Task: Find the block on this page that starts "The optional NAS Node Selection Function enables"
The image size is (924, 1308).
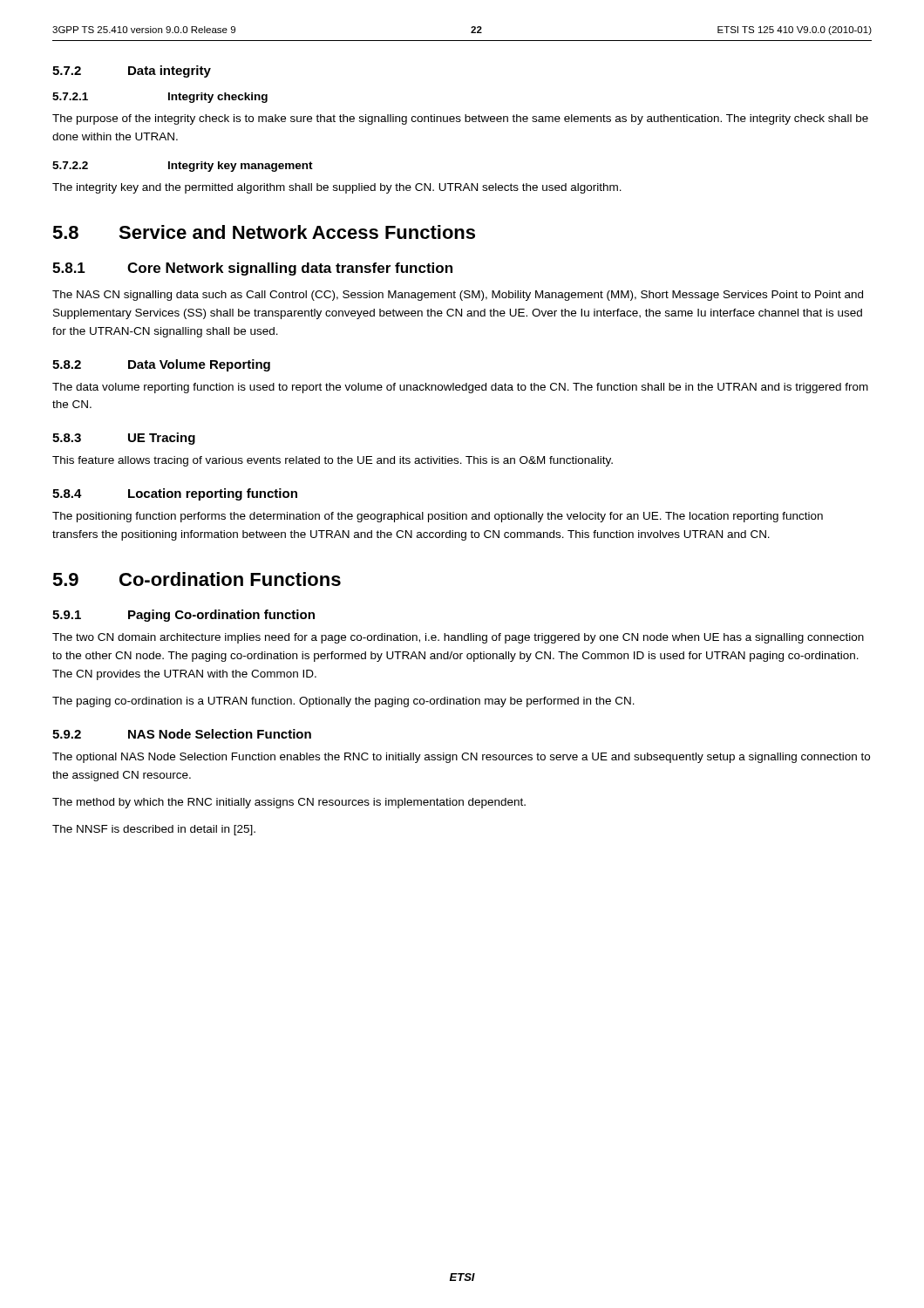Action: coord(461,765)
